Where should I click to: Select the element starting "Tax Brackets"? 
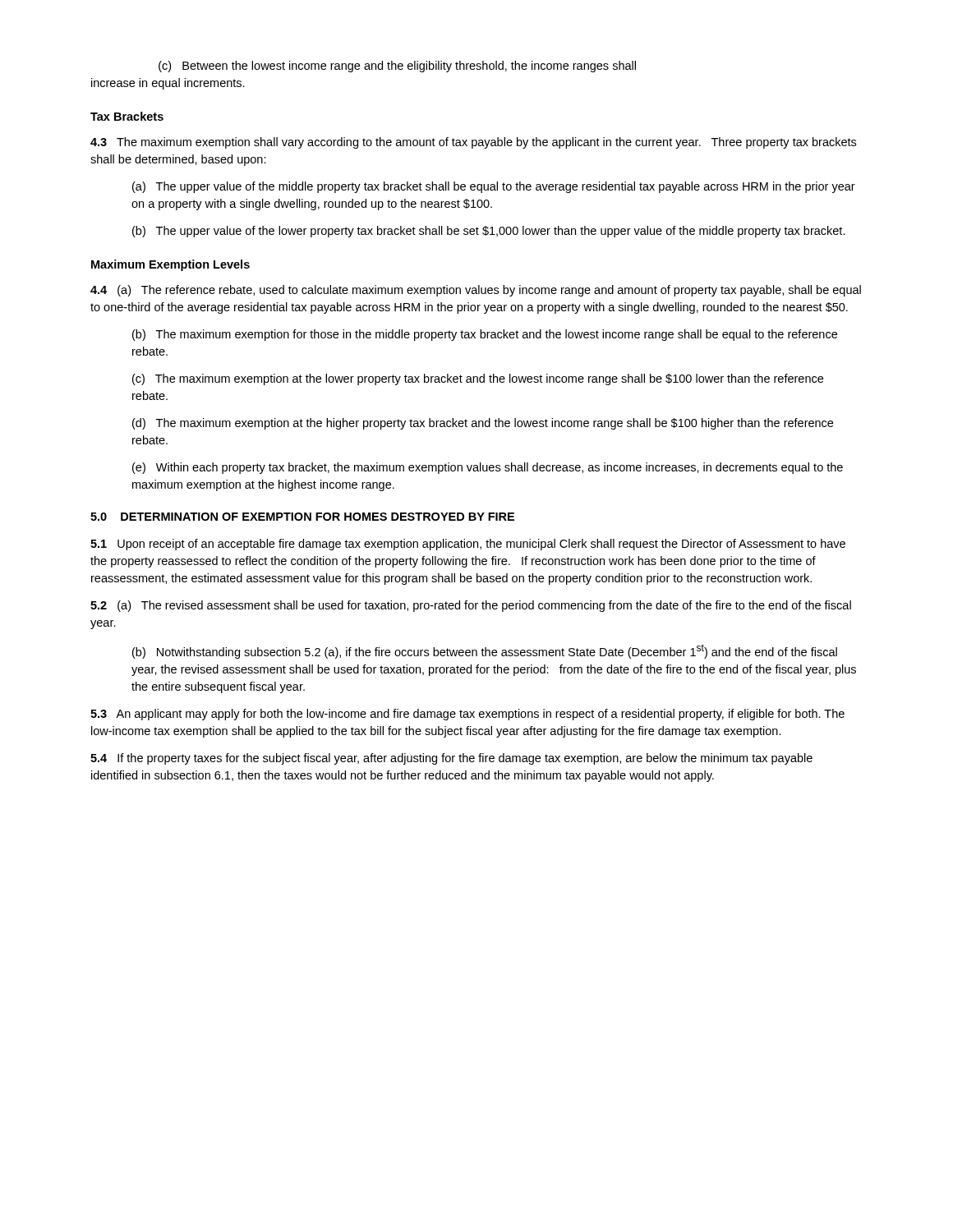(x=127, y=117)
